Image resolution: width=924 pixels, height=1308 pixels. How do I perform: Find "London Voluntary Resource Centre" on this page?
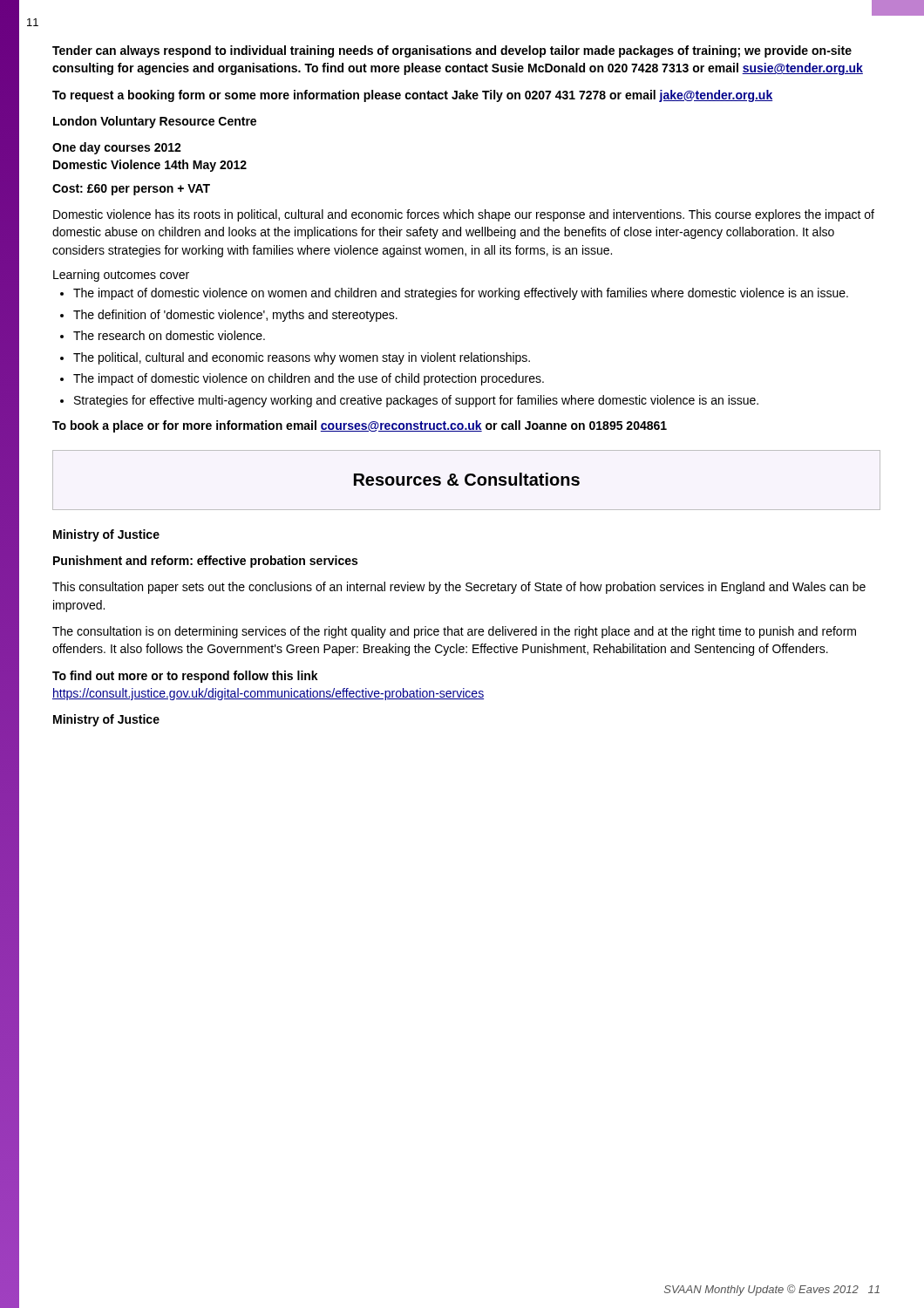[155, 121]
